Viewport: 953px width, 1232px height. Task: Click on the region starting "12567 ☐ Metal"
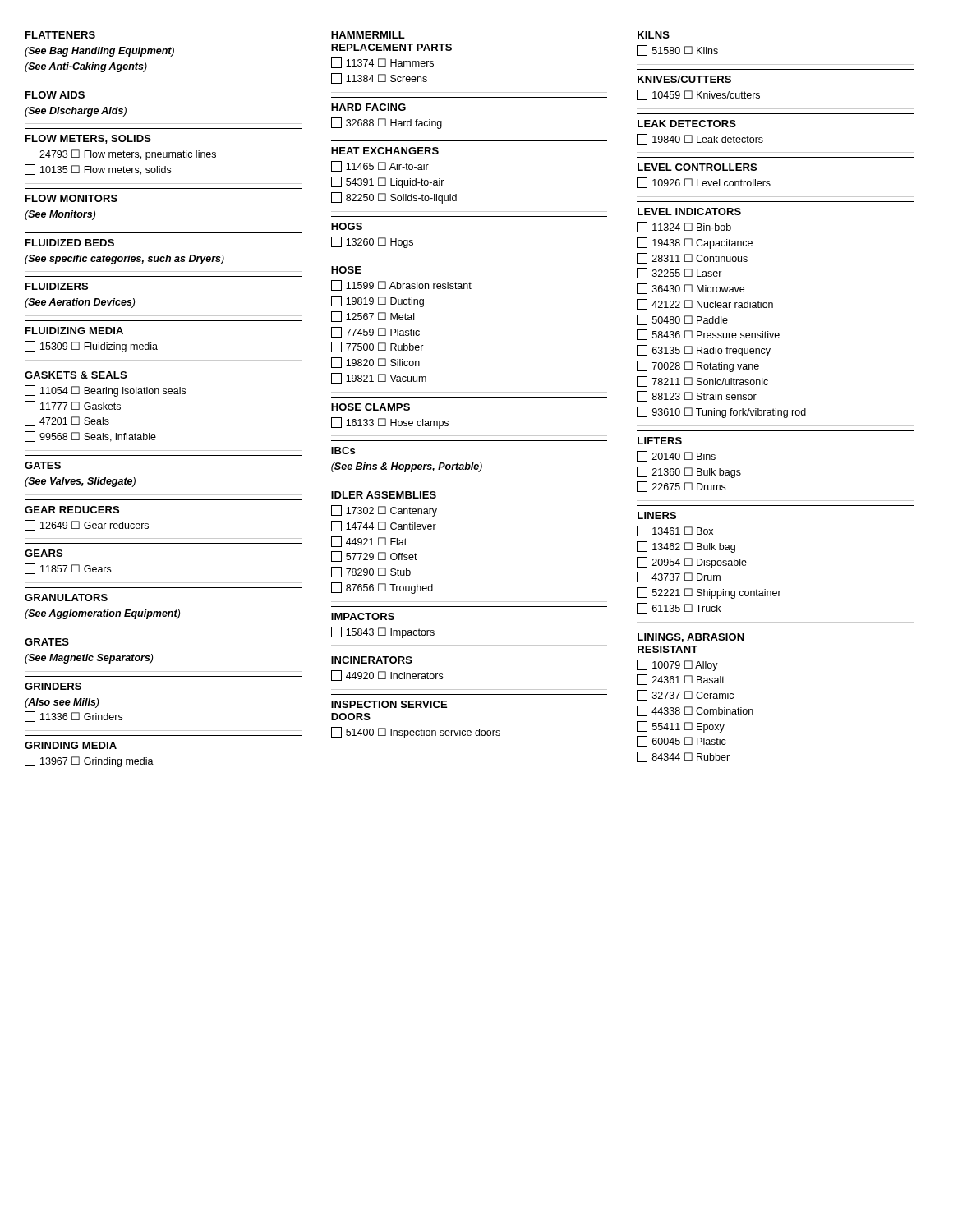point(373,317)
